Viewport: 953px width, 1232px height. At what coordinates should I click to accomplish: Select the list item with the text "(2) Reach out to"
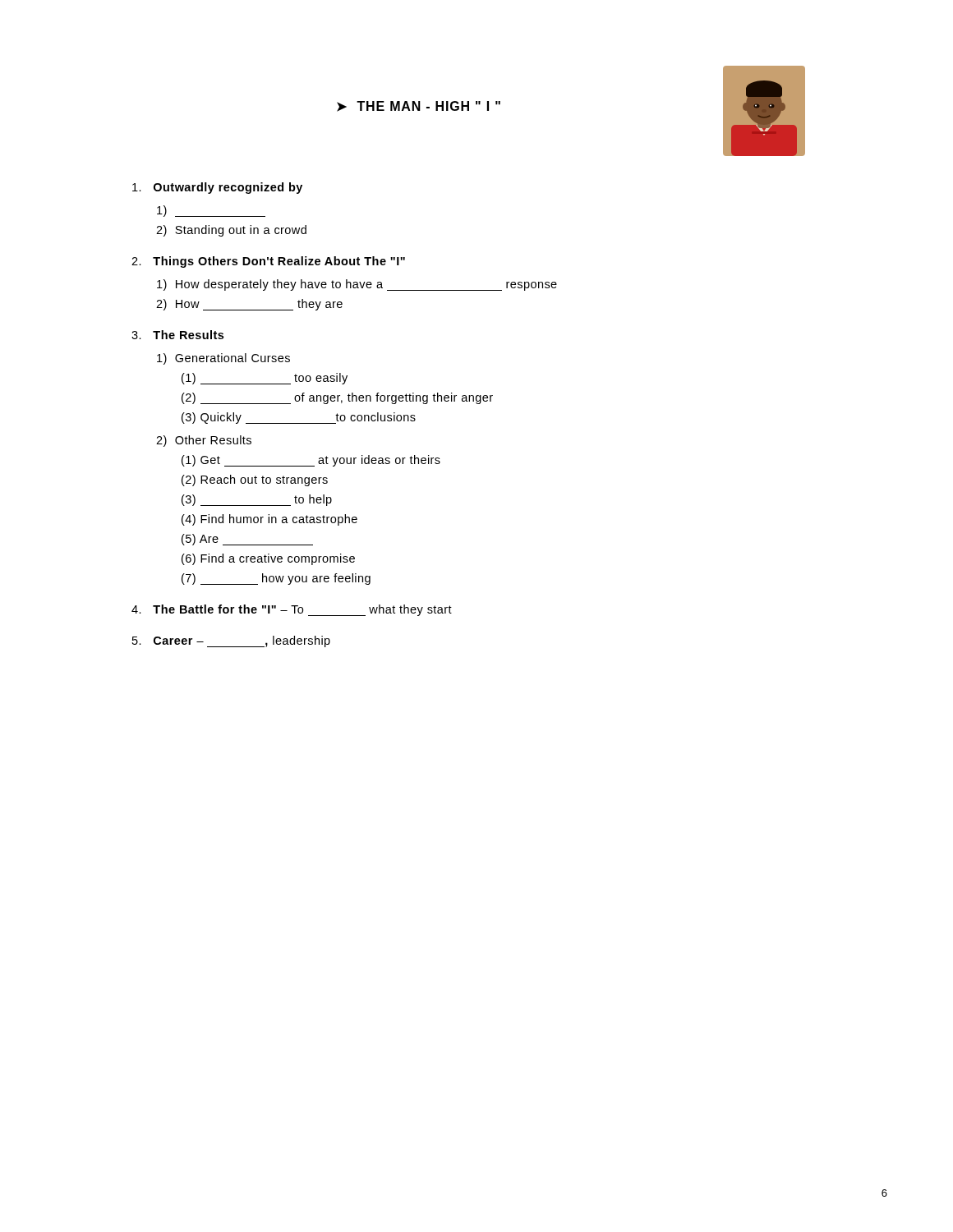coord(255,480)
